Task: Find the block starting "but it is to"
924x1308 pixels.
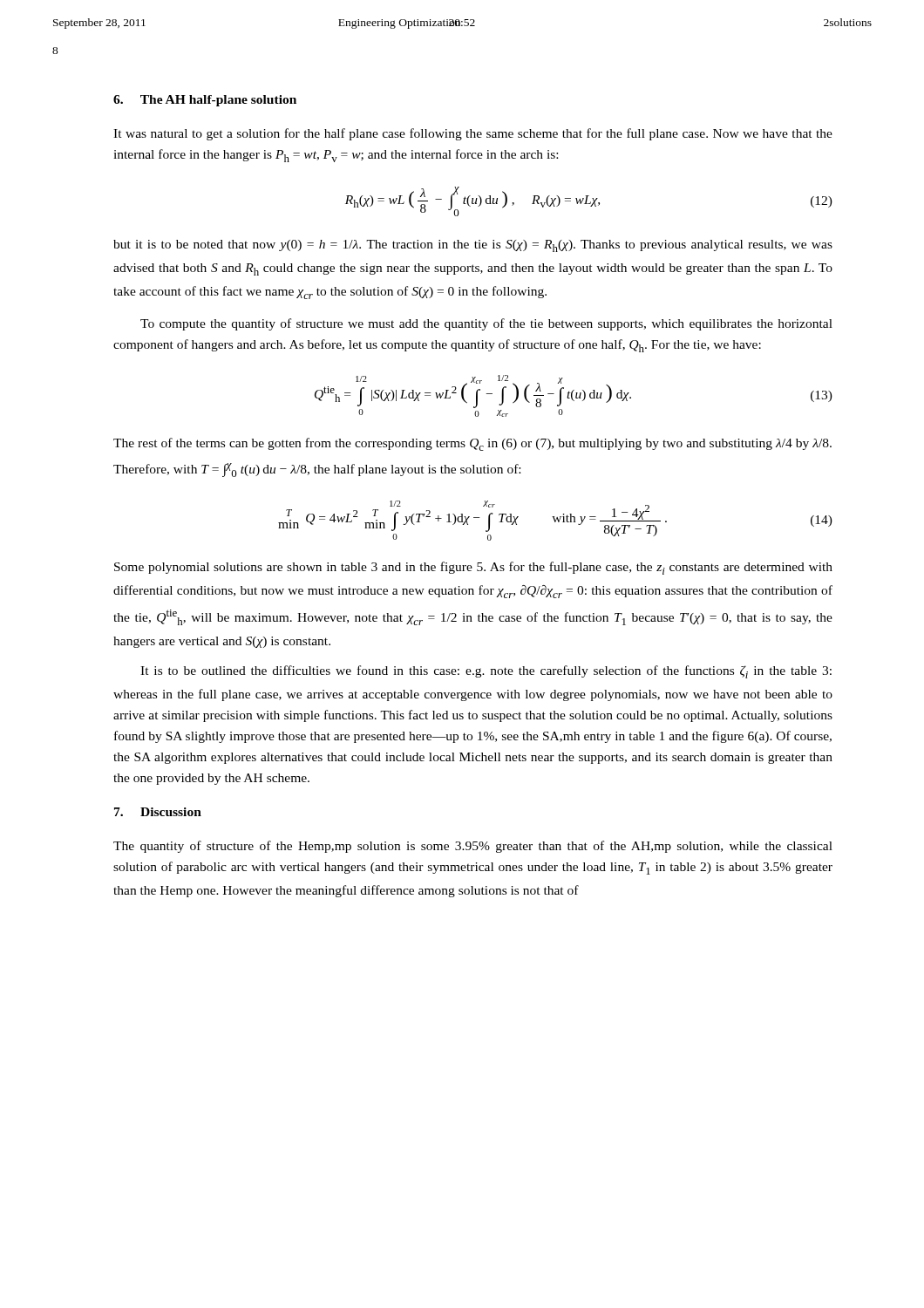Action: point(473,269)
